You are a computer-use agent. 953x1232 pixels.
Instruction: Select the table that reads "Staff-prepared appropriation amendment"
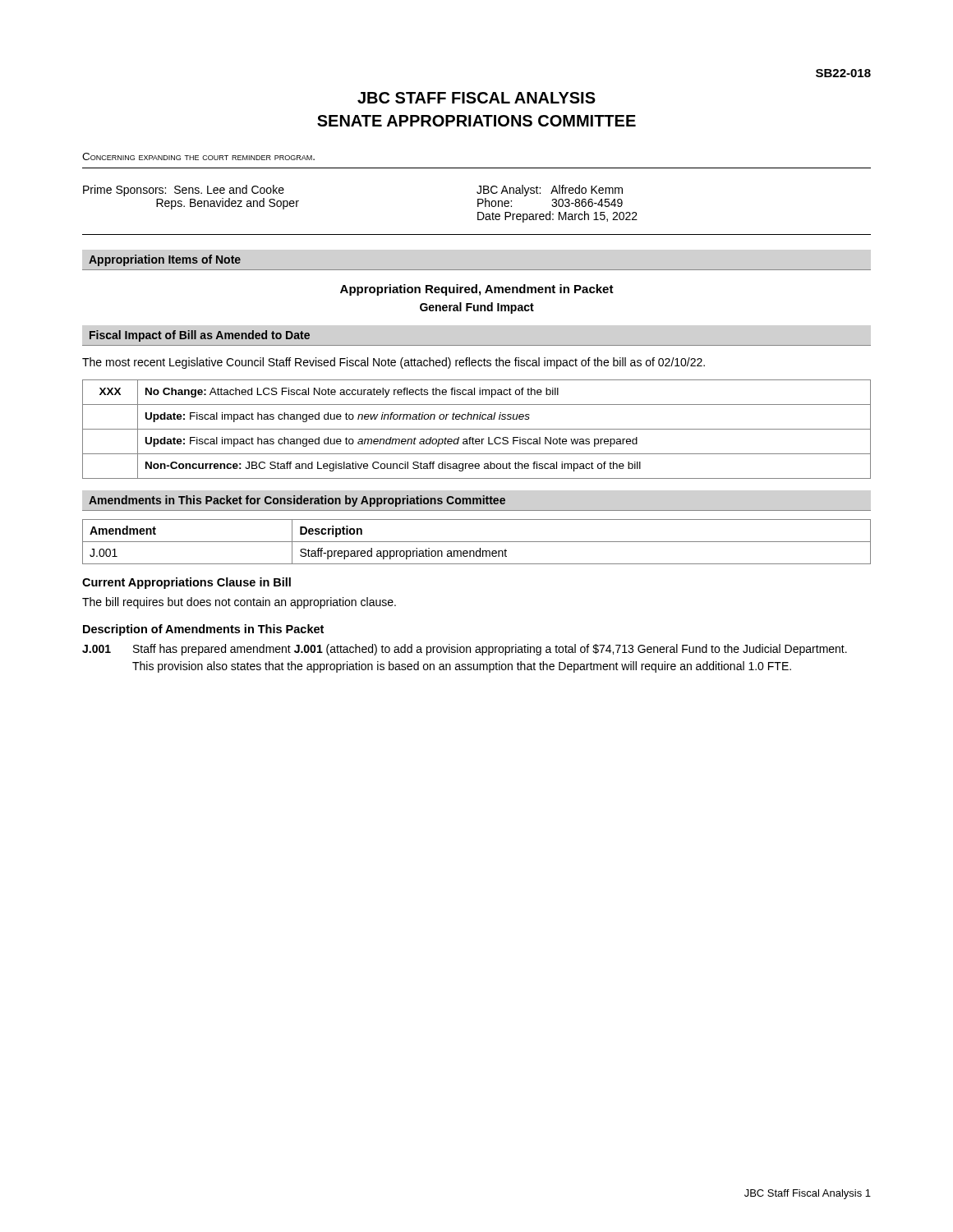point(476,541)
